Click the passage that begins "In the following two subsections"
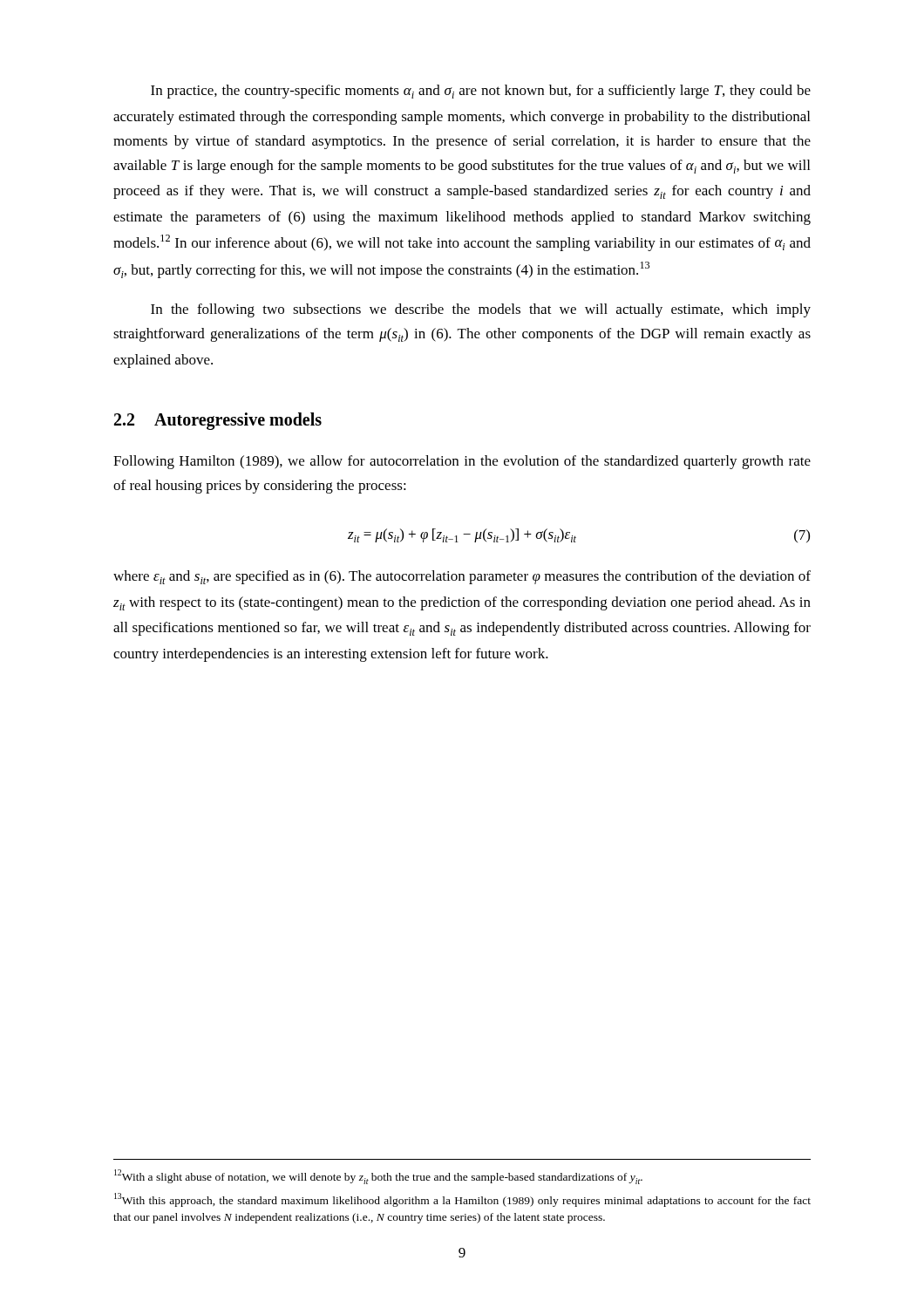This screenshot has width=924, height=1308. coord(462,334)
